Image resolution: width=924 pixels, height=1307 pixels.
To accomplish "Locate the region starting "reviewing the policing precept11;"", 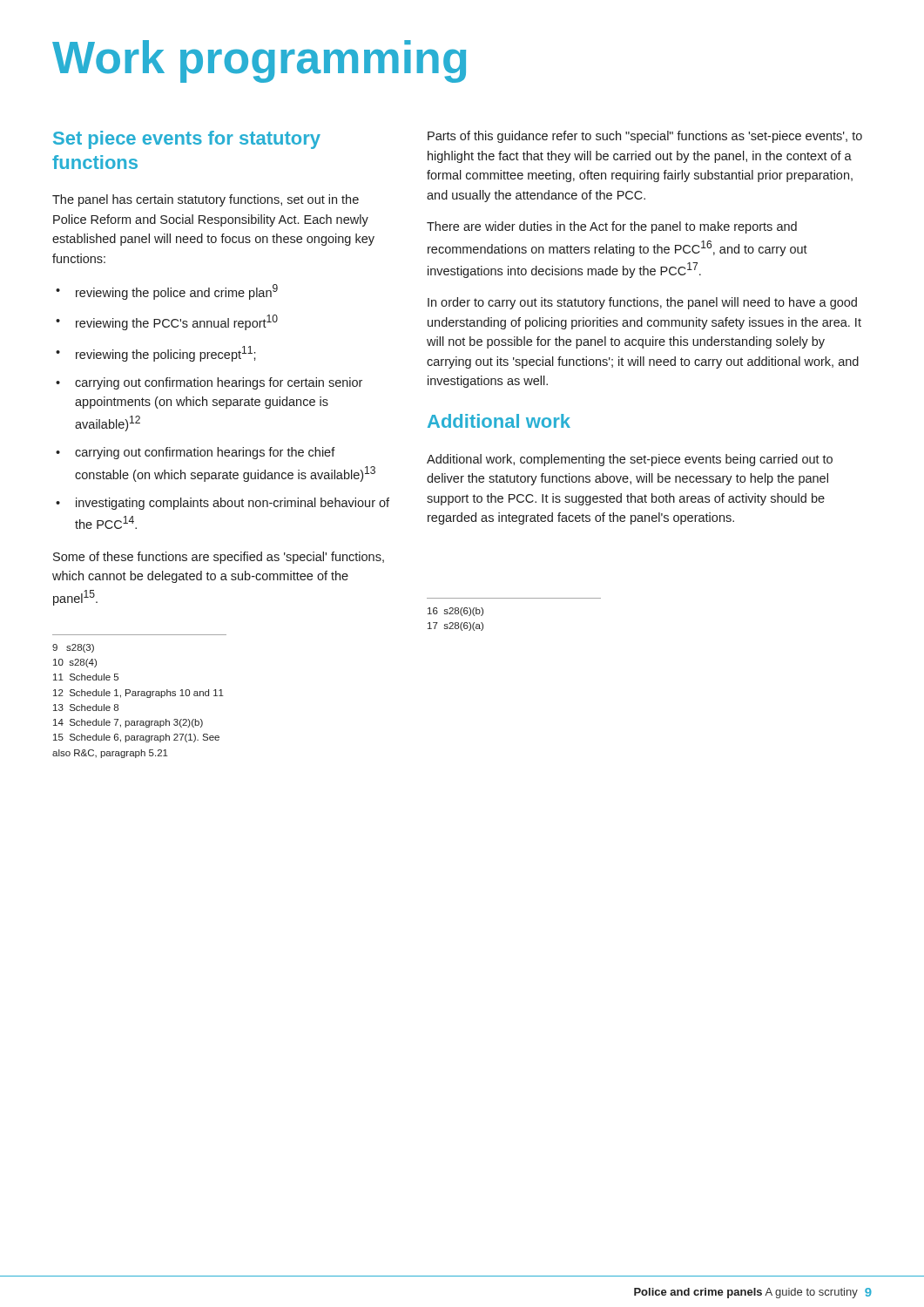I will (222, 353).
